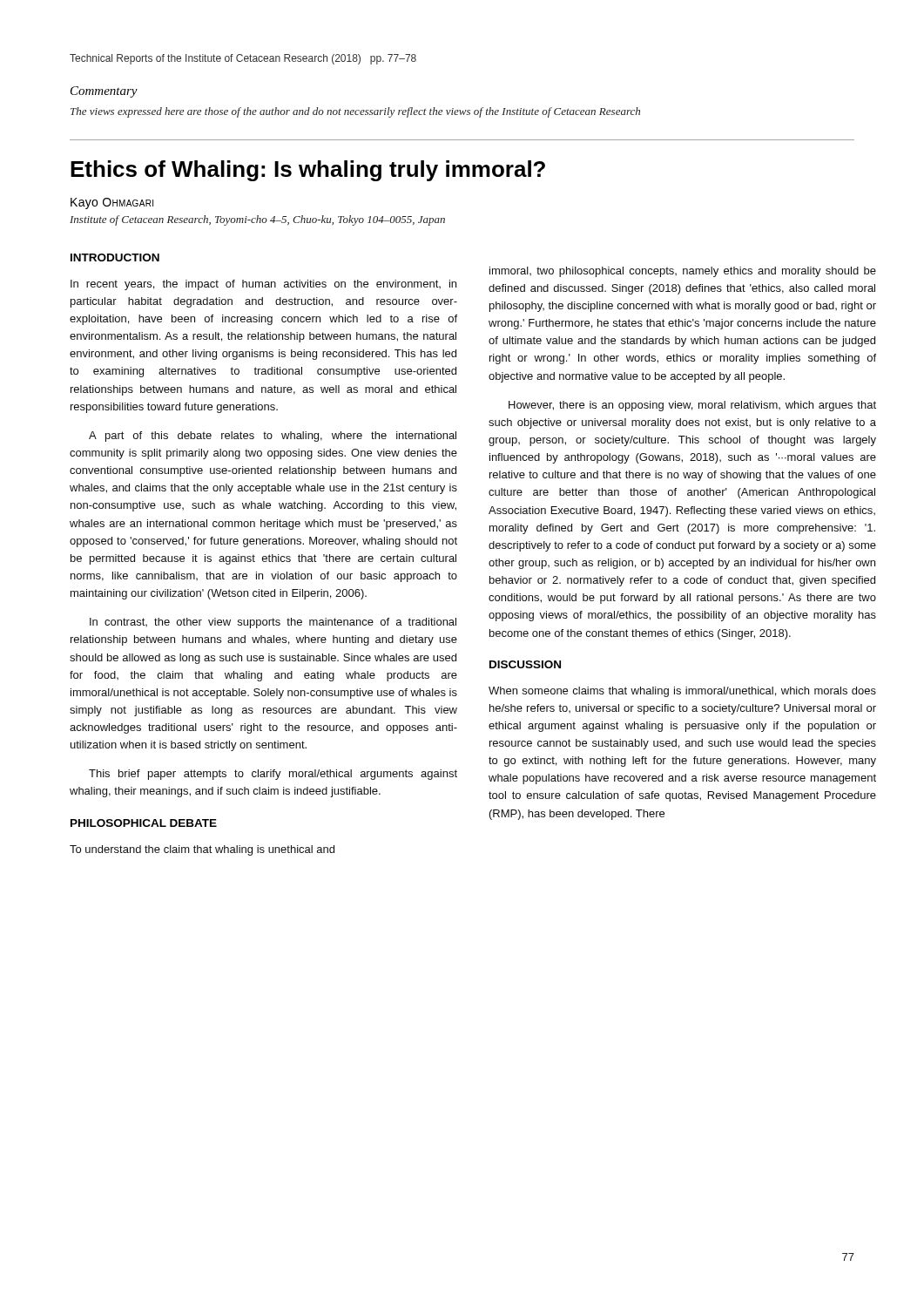Select the text containing "Kayo Ohmagari"
This screenshot has width=924, height=1307.
point(112,202)
